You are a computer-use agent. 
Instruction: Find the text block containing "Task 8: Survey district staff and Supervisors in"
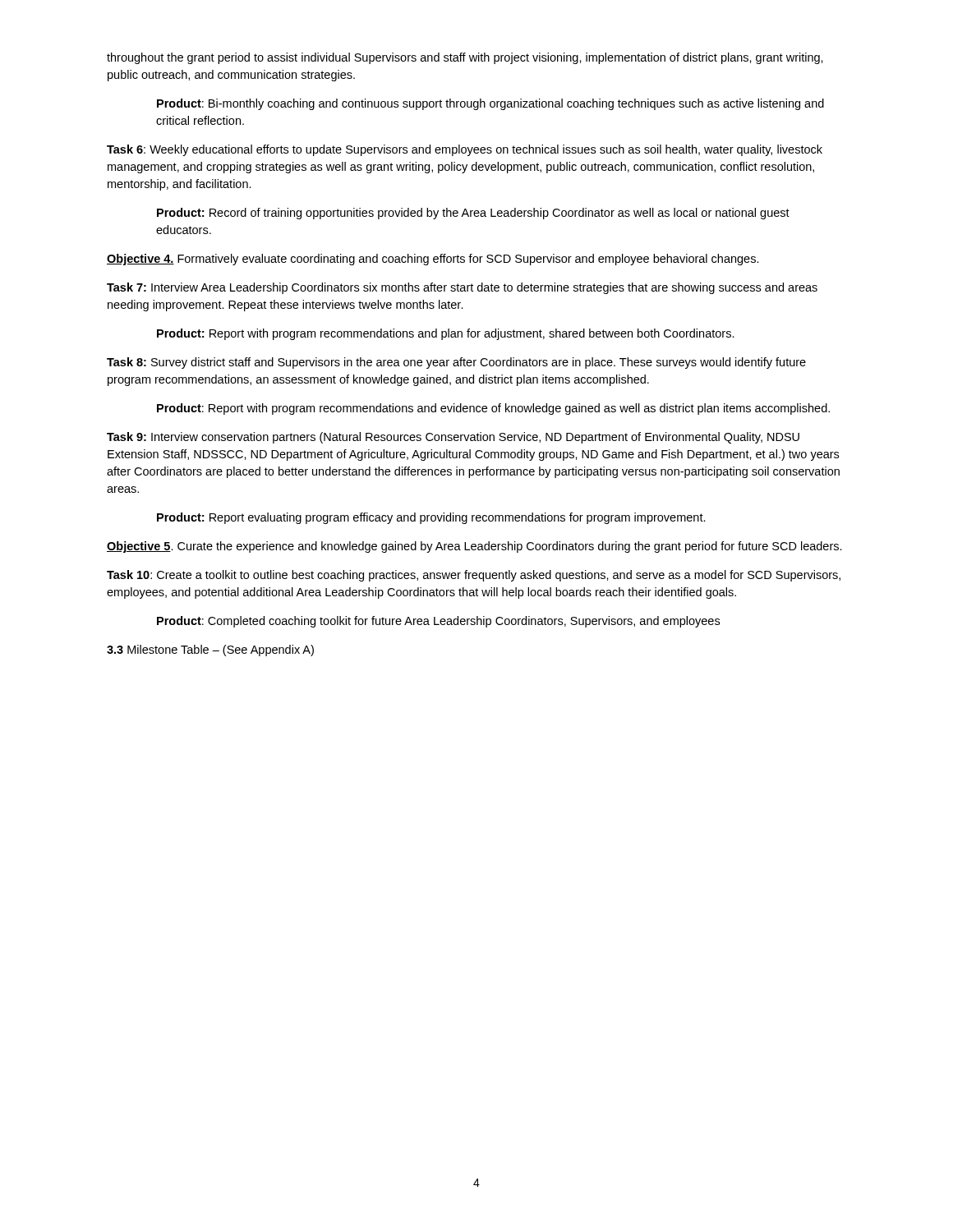tap(456, 371)
